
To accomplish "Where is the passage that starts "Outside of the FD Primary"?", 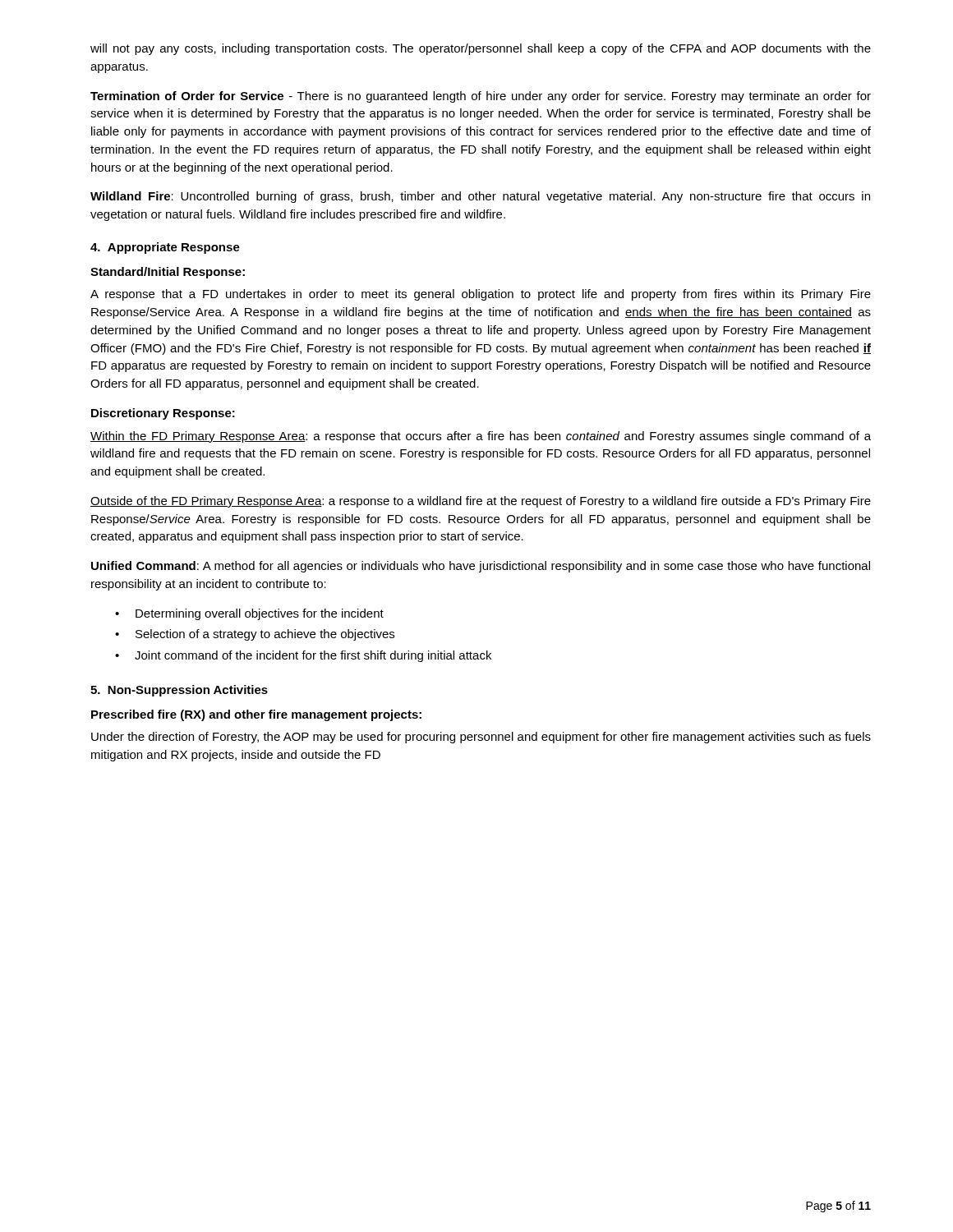I will click(481, 518).
